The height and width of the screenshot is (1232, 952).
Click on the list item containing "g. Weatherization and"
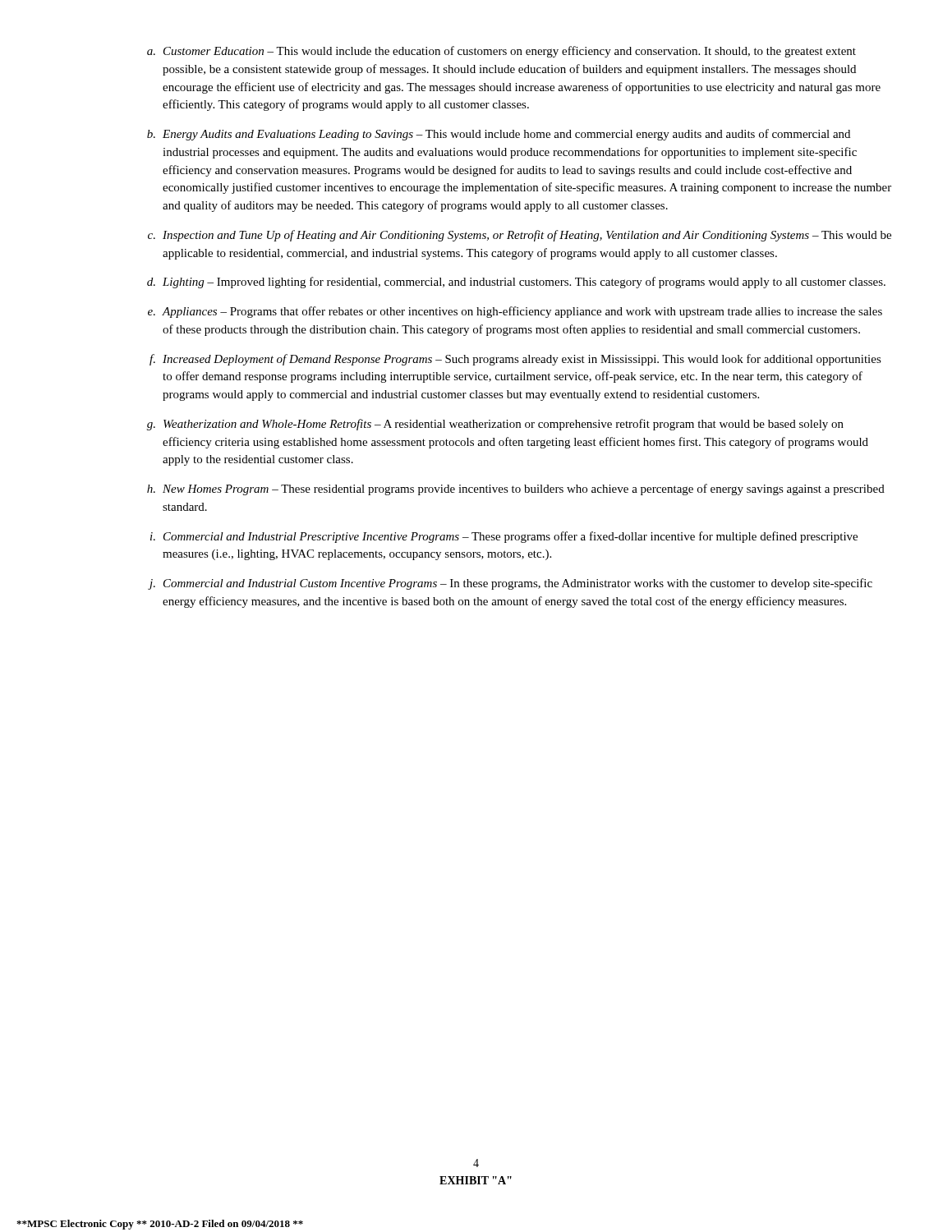[503, 442]
